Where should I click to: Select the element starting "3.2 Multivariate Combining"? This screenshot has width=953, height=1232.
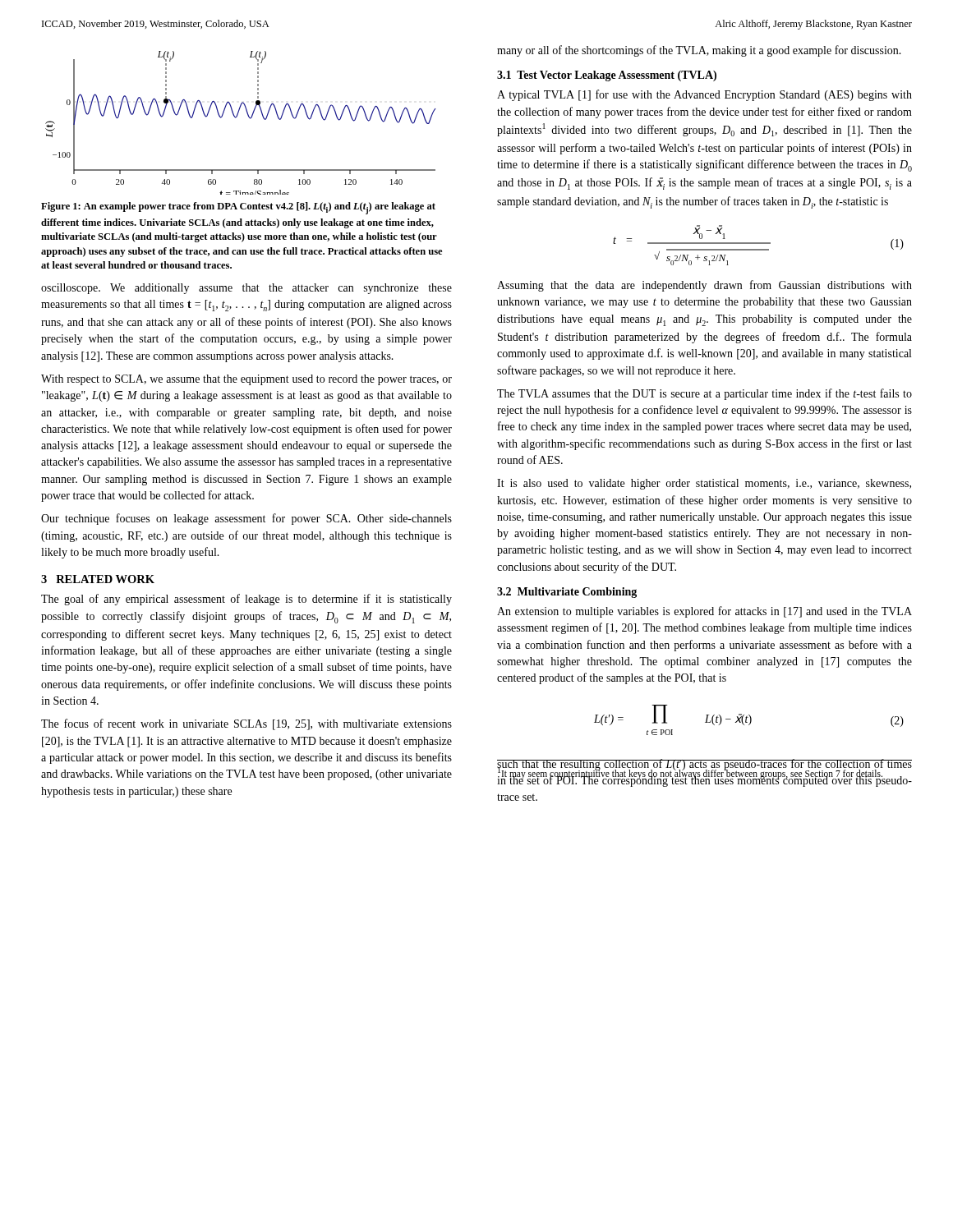coord(567,592)
